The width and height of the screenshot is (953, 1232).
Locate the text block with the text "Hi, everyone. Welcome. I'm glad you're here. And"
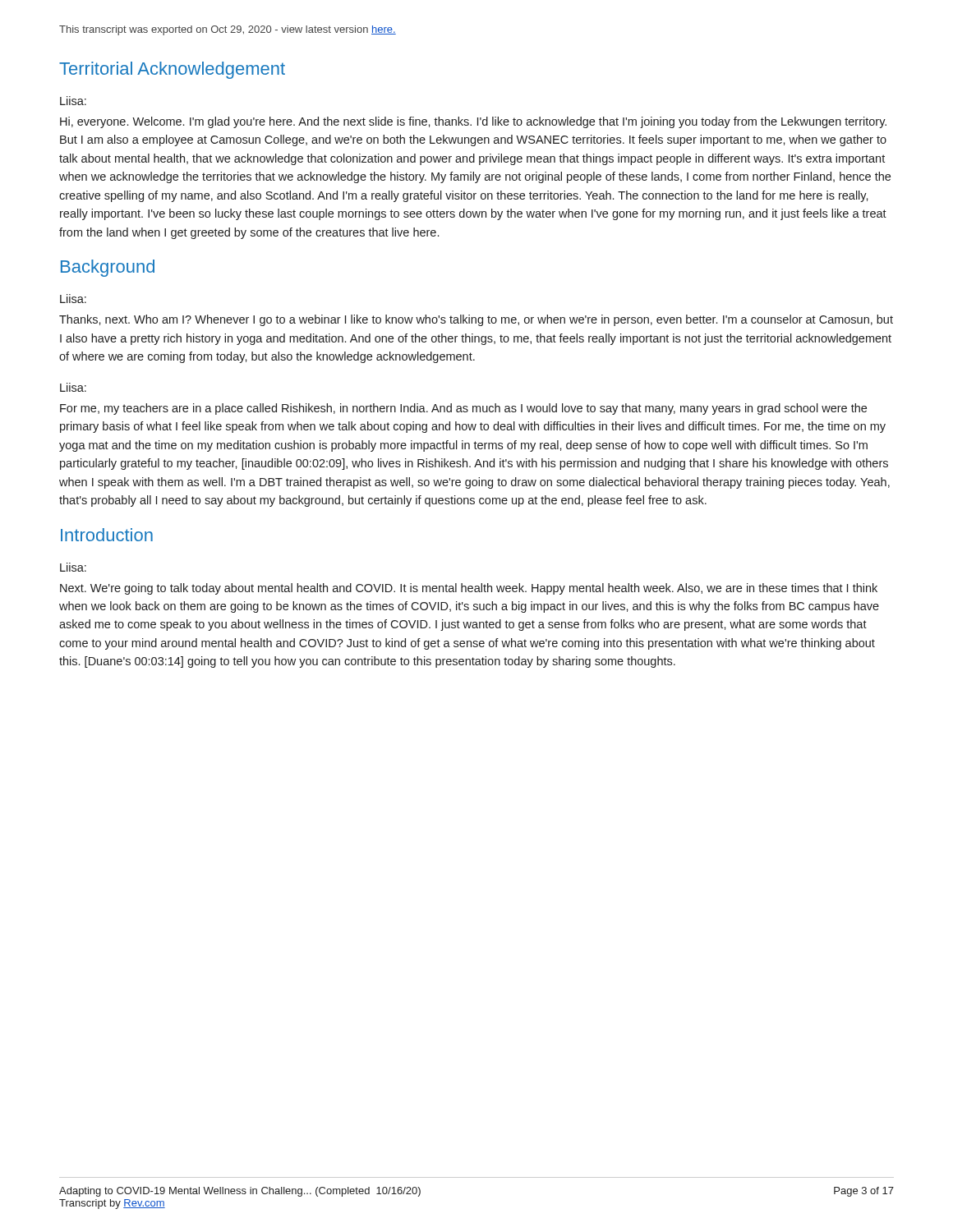click(x=475, y=177)
